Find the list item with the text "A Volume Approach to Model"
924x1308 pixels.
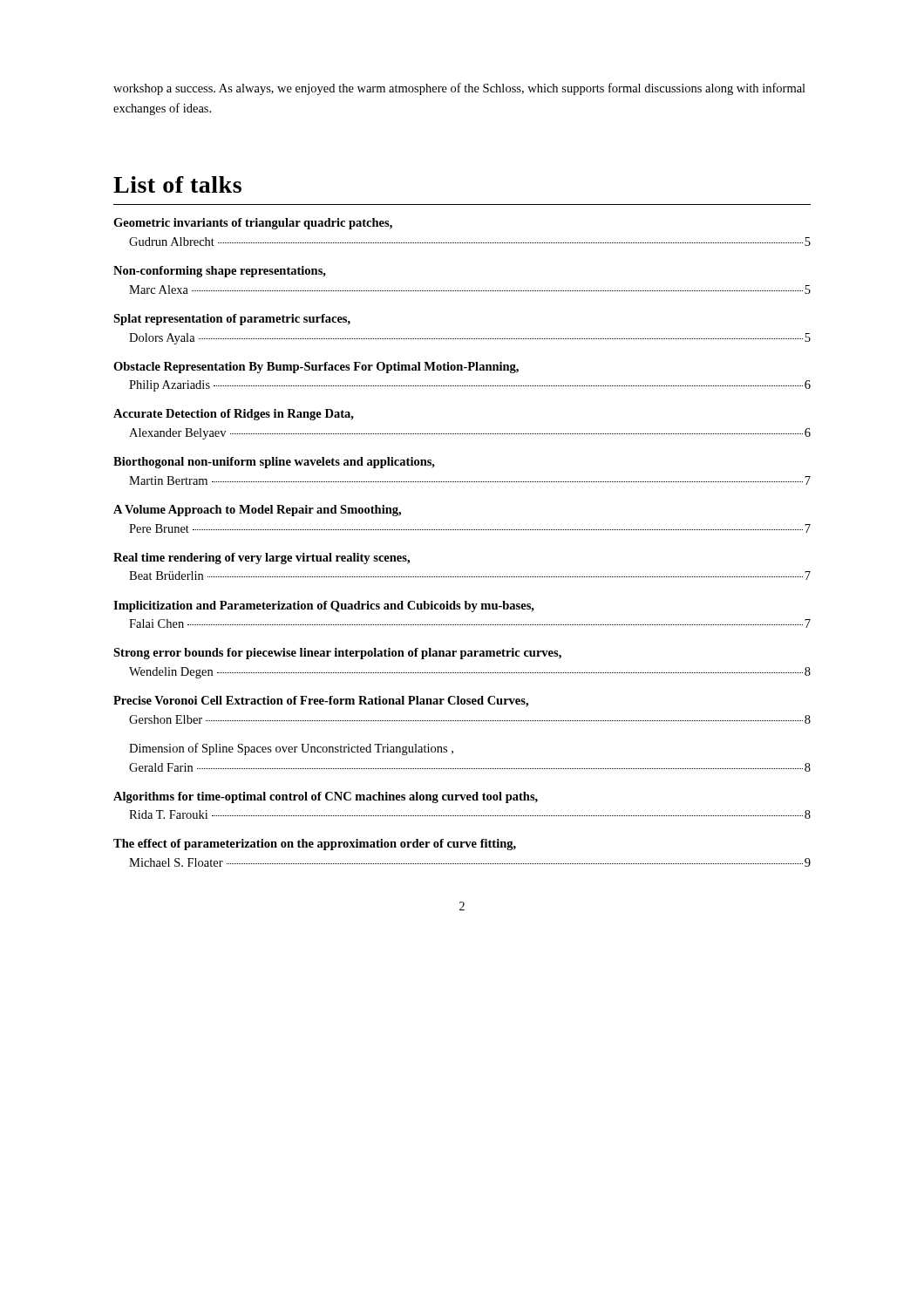462,520
